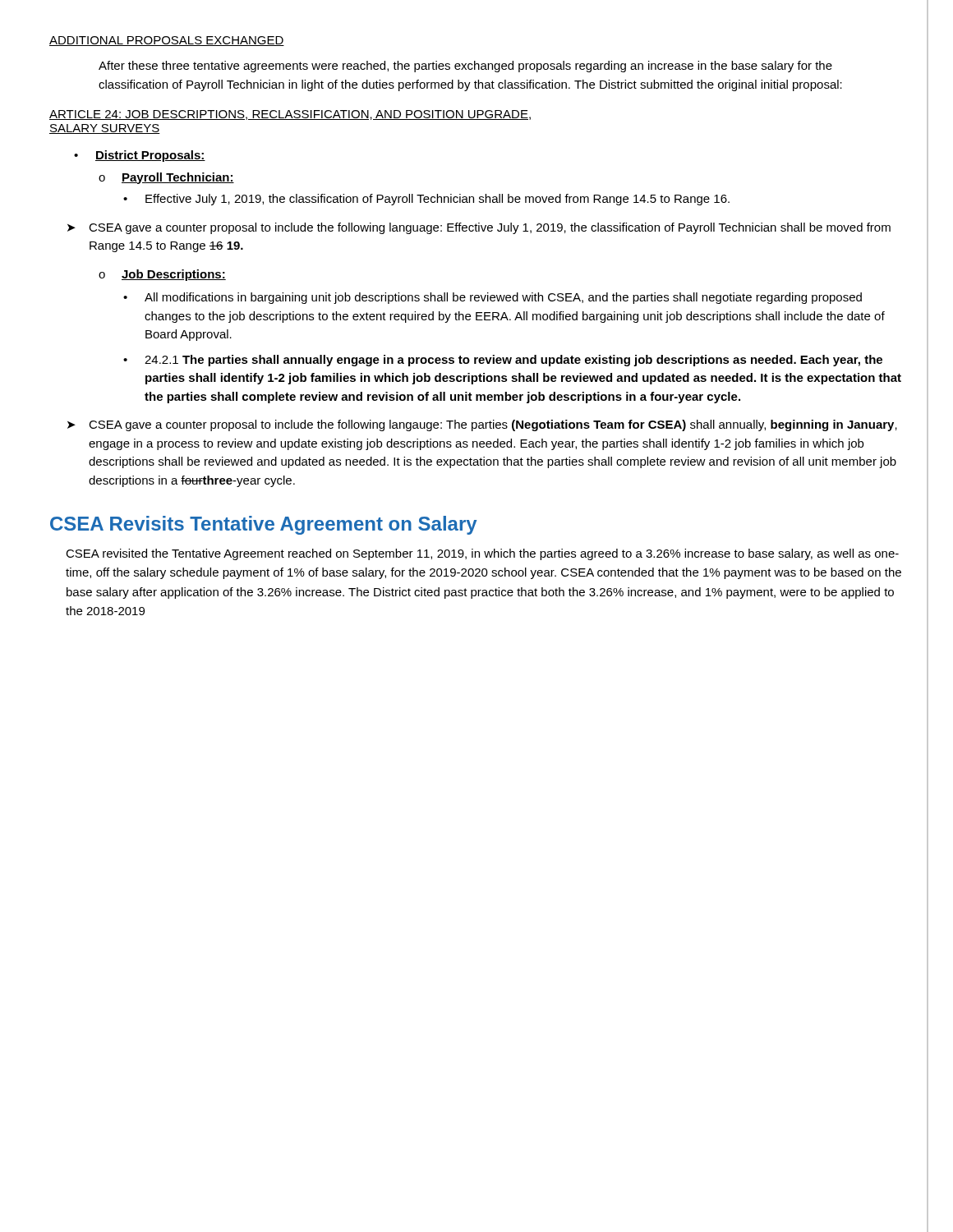The height and width of the screenshot is (1232, 953).
Task: Find the region starting "o Payroll Technician:"
Action: tap(166, 177)
